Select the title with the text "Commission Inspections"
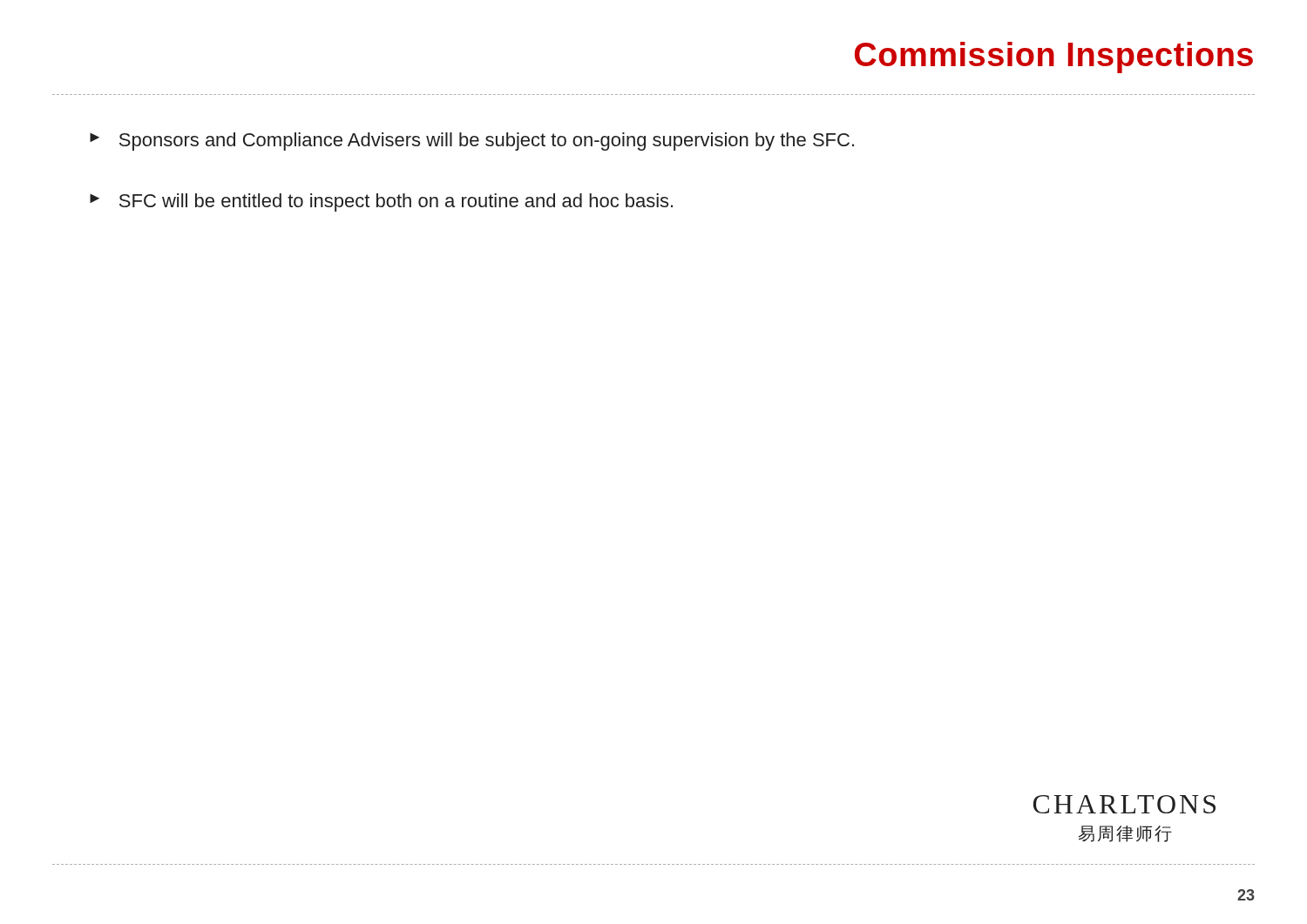The height and width of the screenshot is (924, 1307). pyautogui.click(x=1054, y=55)
